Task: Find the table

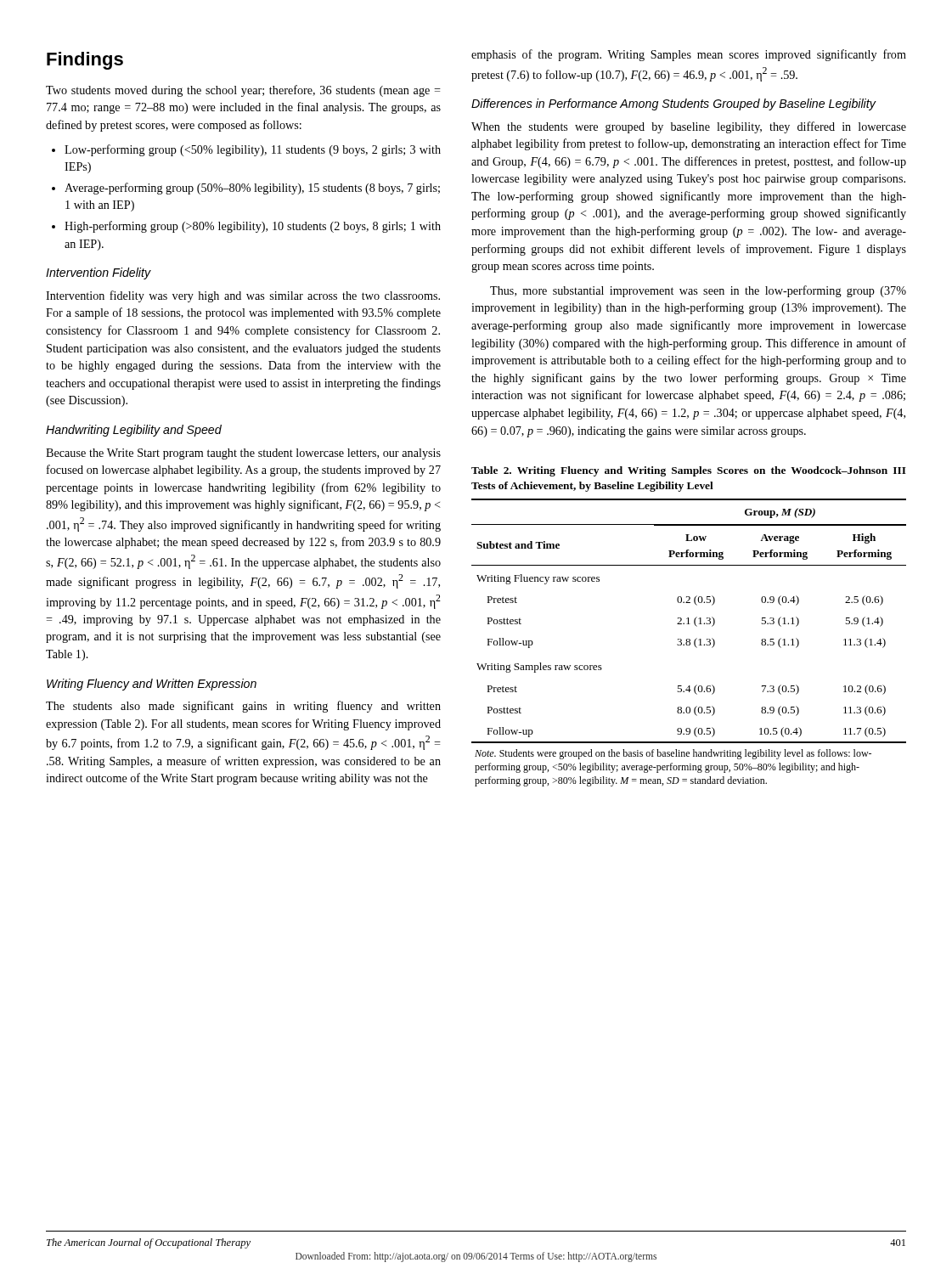Action: coord(689,645)
